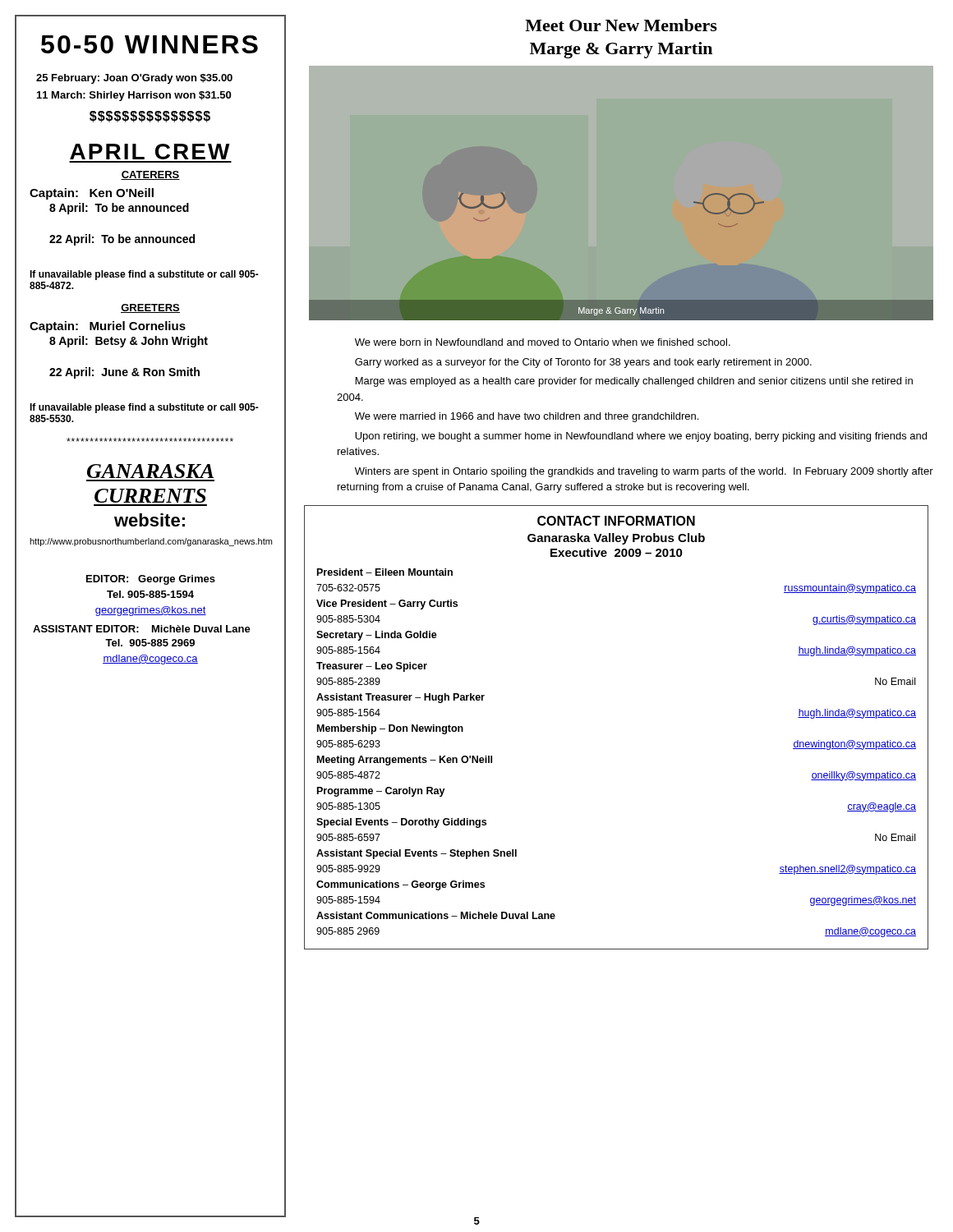Image resolution: width=953 pixels, height=1232 pixels.
Task: Click on the text block starting "Meet Our New Members Marge"
Action: pos(621,37)
